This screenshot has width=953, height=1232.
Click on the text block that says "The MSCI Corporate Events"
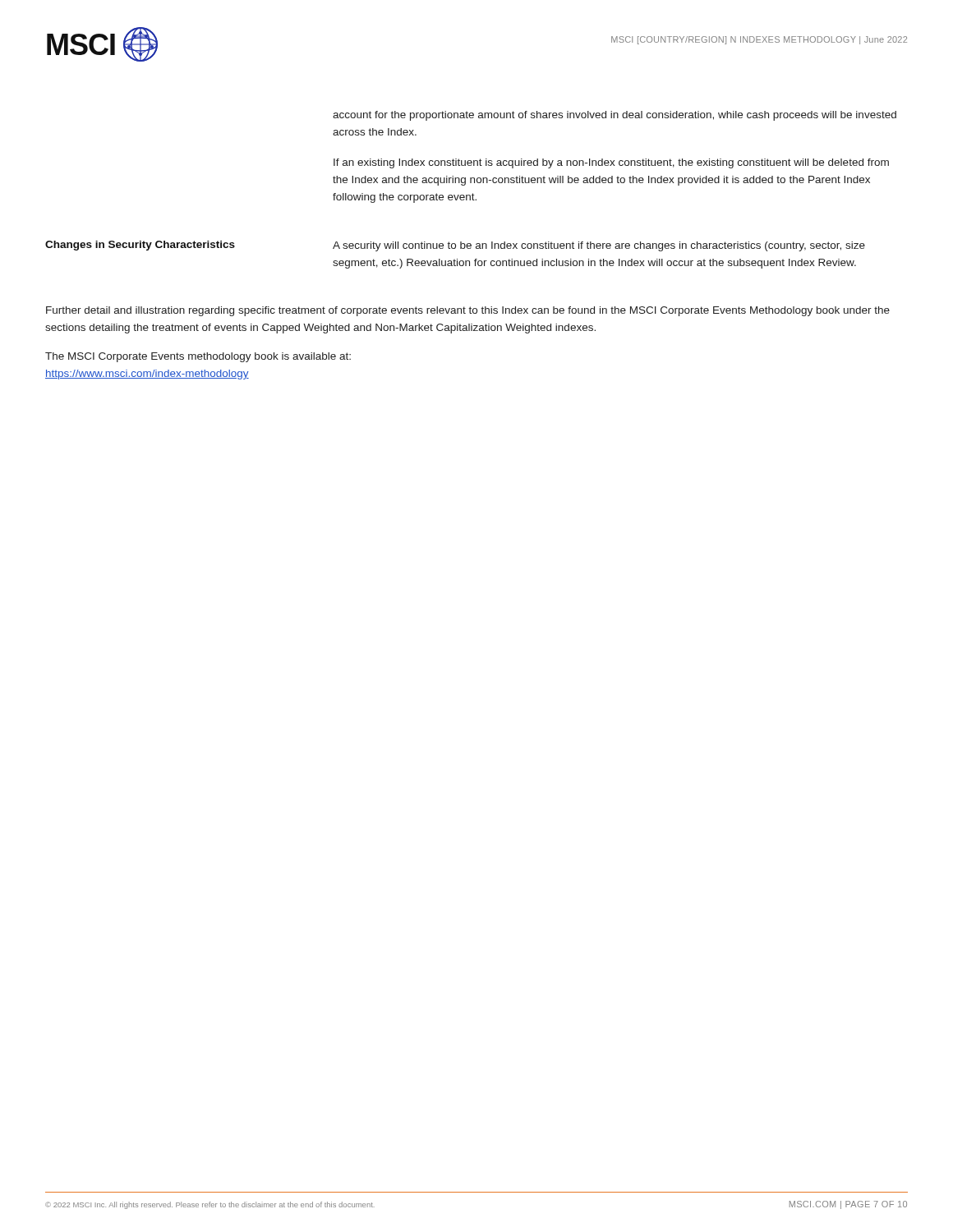198,357
